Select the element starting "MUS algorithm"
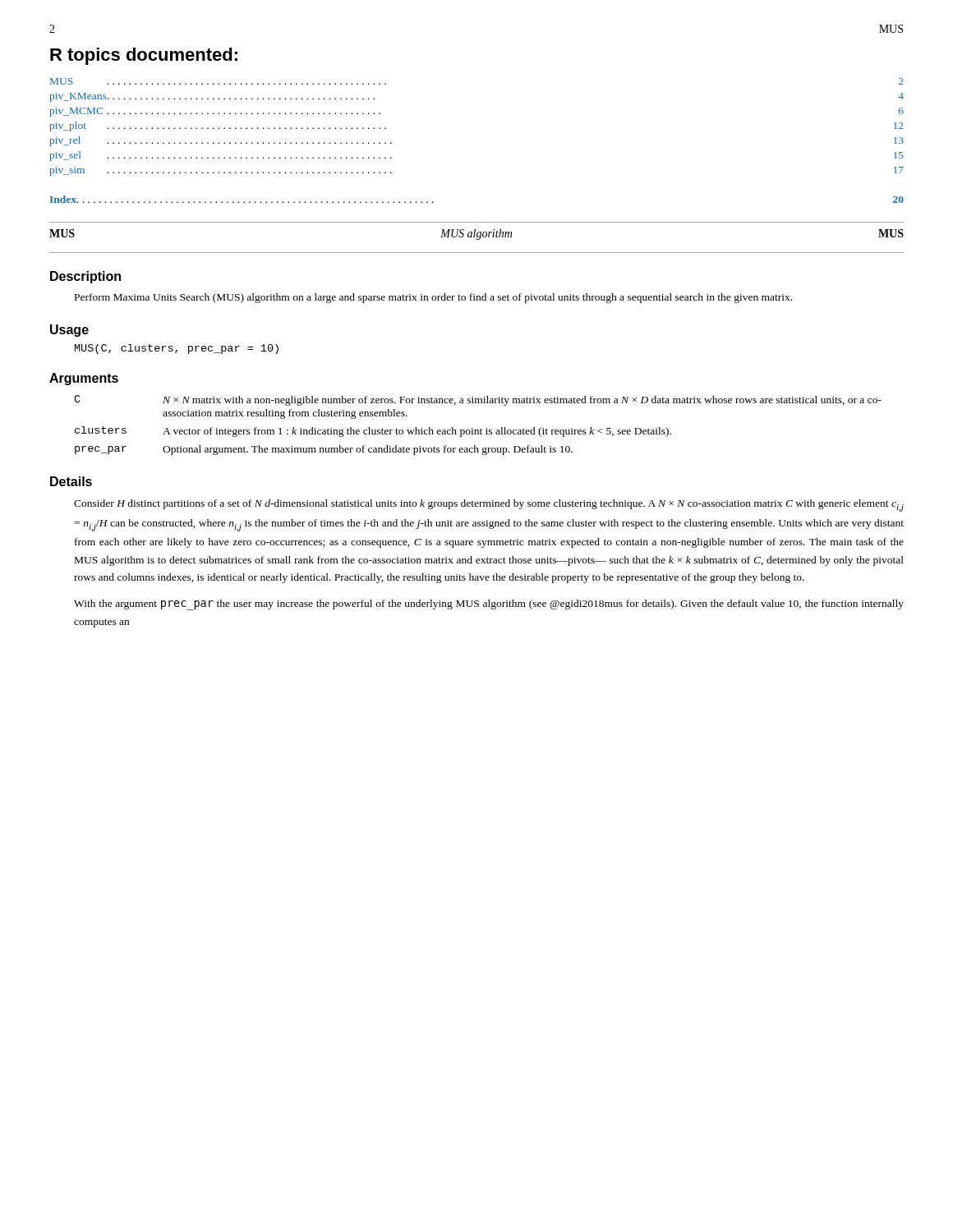This screenshot has width=953, height=1232. [x=476, y=234]
